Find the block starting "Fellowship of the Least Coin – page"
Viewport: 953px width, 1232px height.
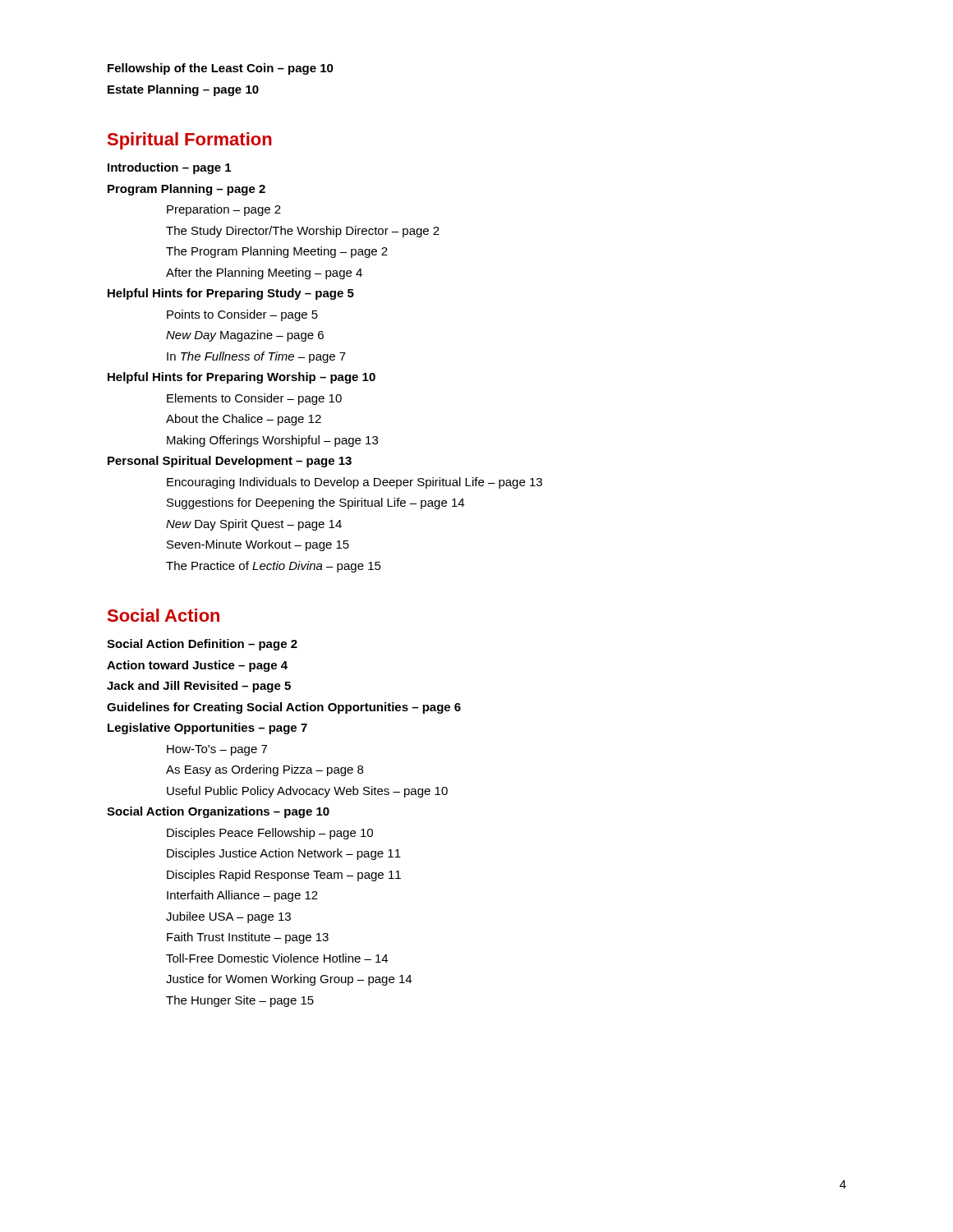[221, 69]
